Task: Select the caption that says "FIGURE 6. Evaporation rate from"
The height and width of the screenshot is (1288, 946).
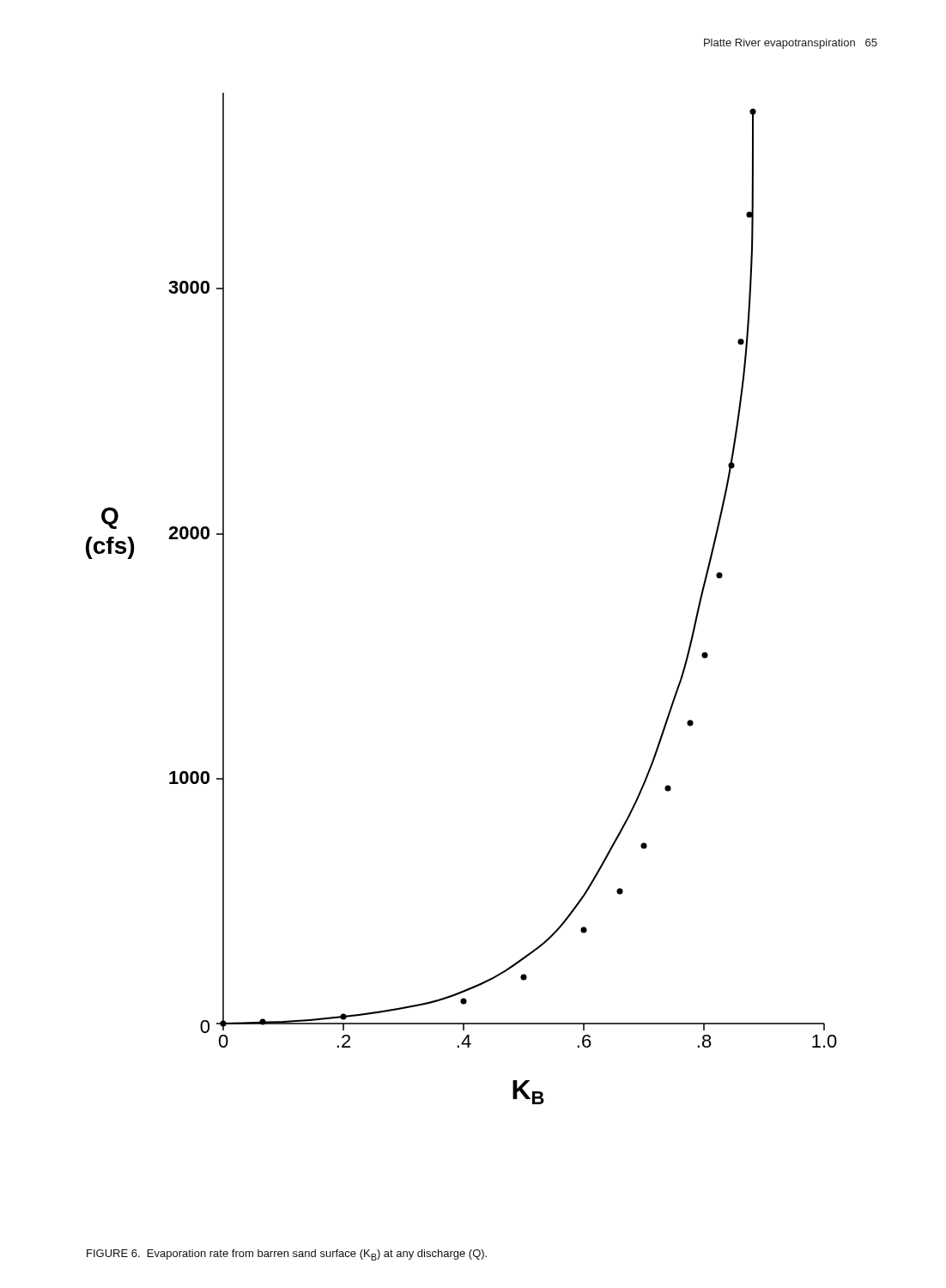Action: pos(287,1255)
